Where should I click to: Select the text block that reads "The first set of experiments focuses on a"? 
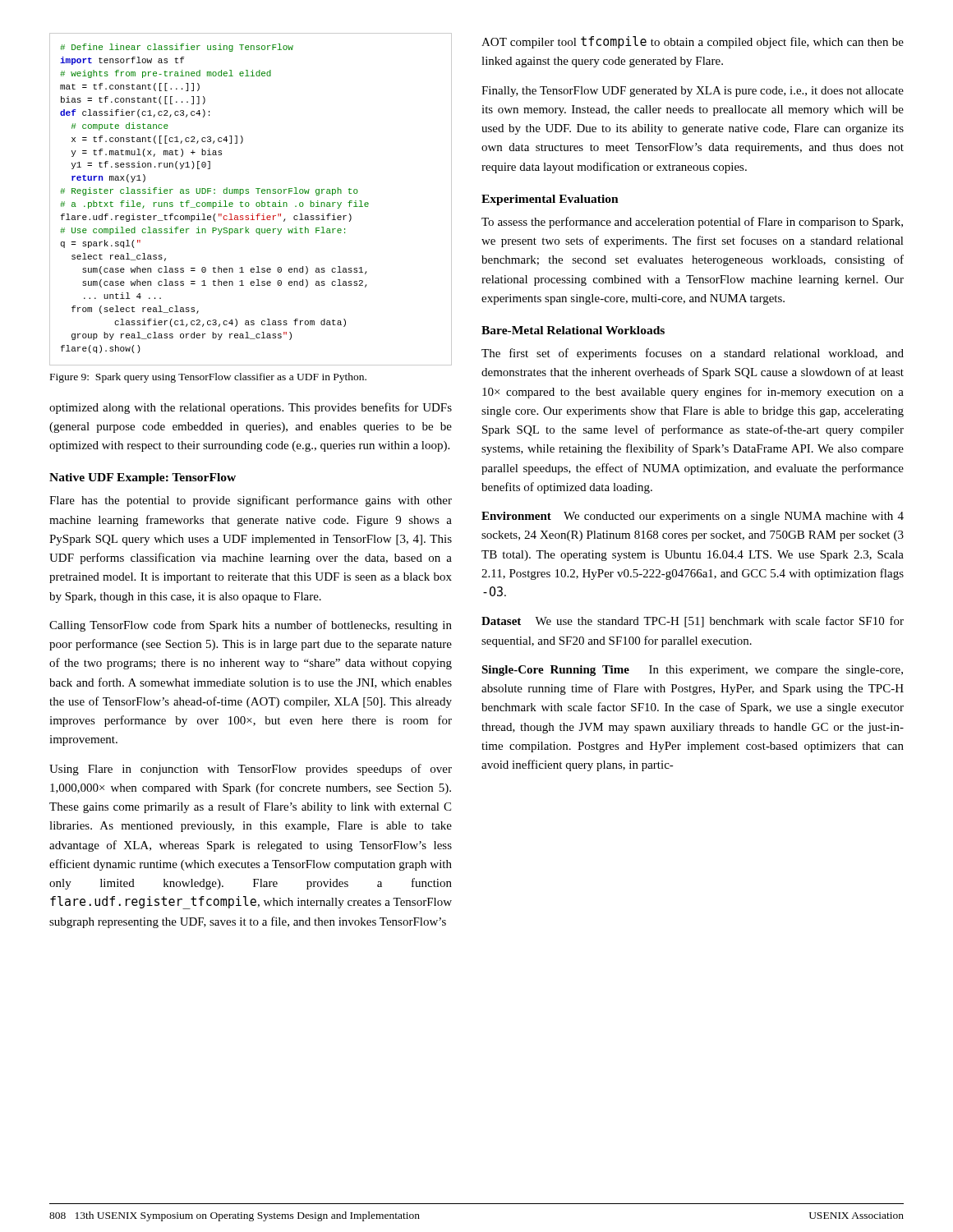pos(693,420)
